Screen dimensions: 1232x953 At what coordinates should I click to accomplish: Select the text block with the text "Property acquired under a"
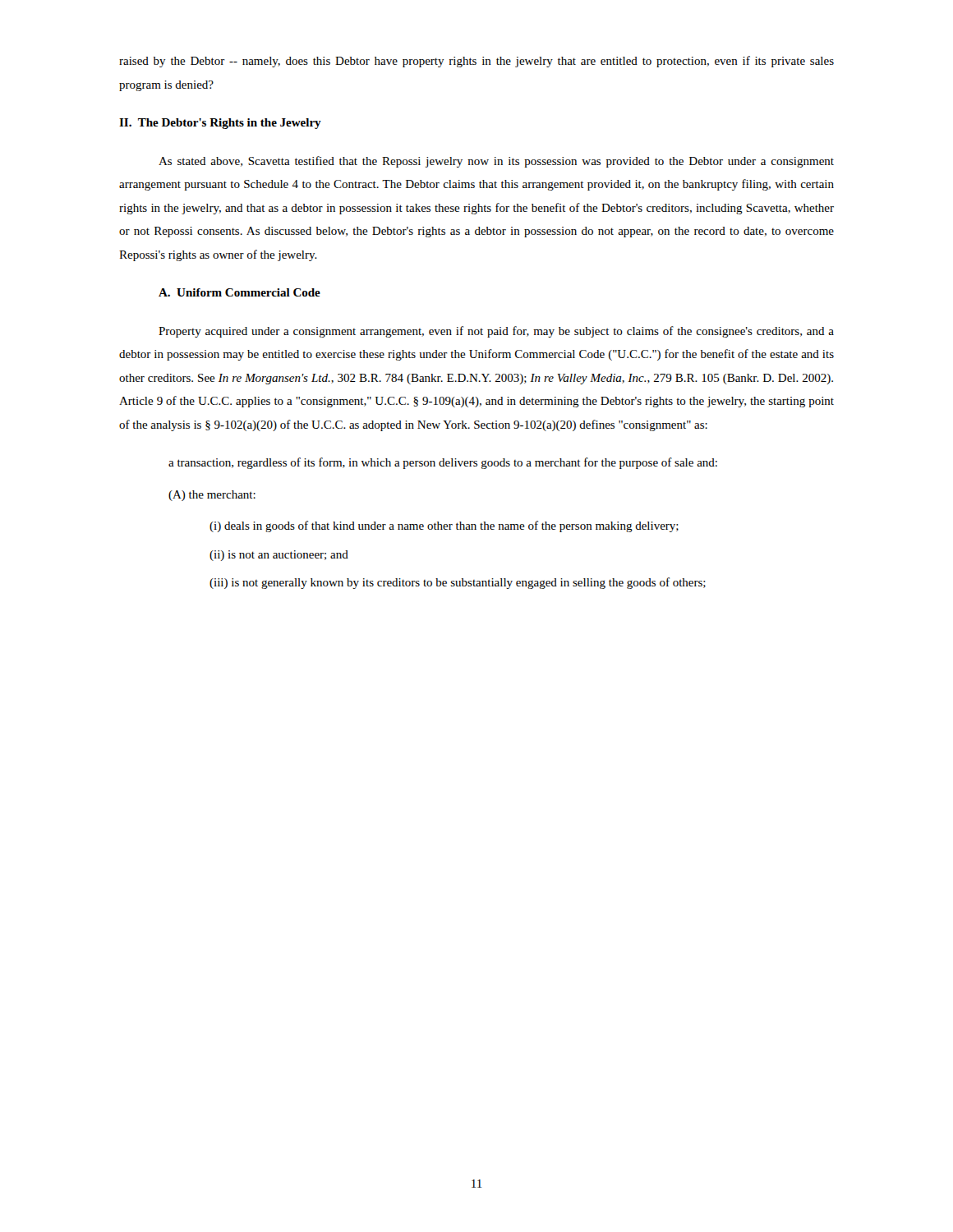[476, 378]
